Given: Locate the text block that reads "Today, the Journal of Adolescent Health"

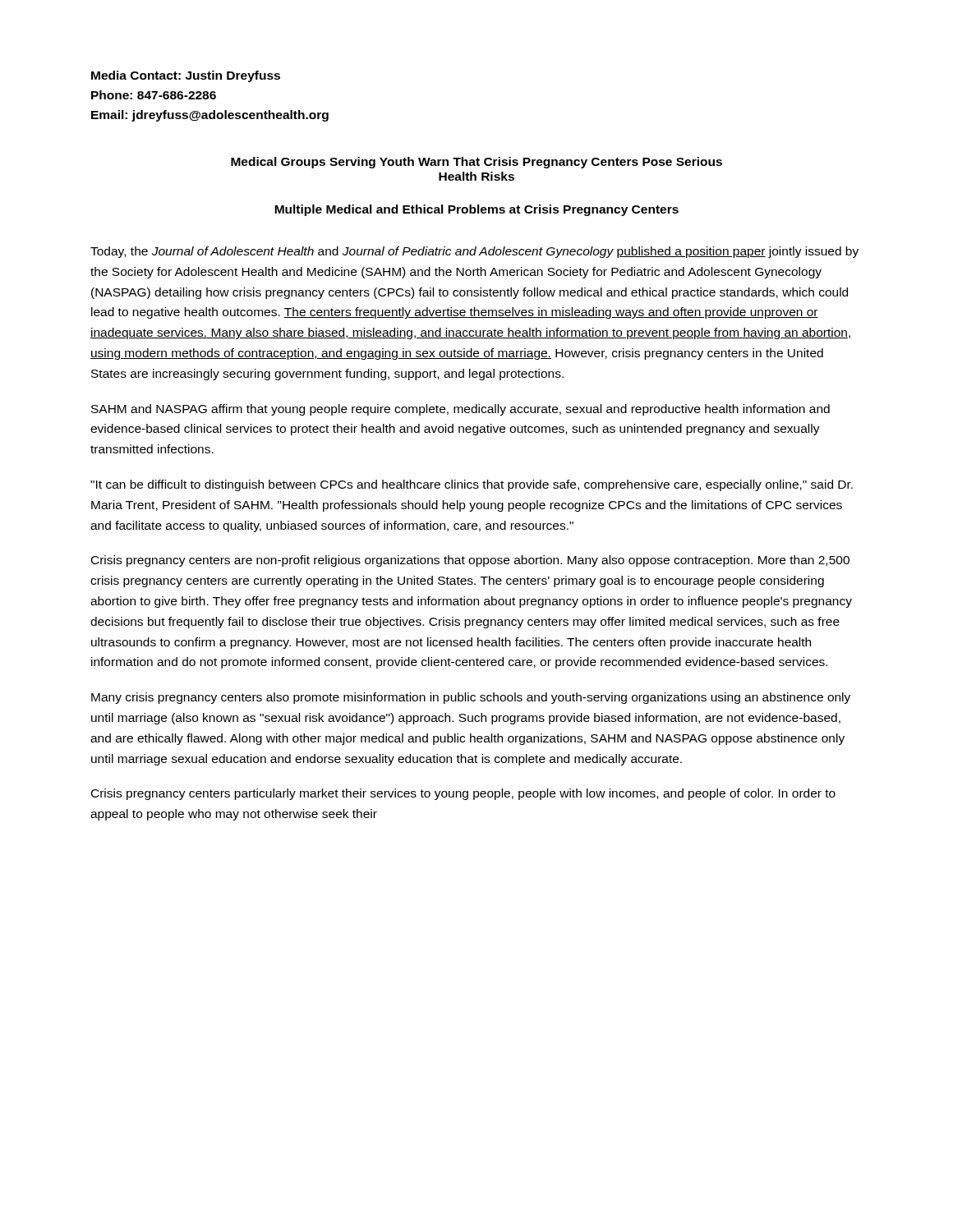Looking at the screenshot, I should [x=475, y=312].
